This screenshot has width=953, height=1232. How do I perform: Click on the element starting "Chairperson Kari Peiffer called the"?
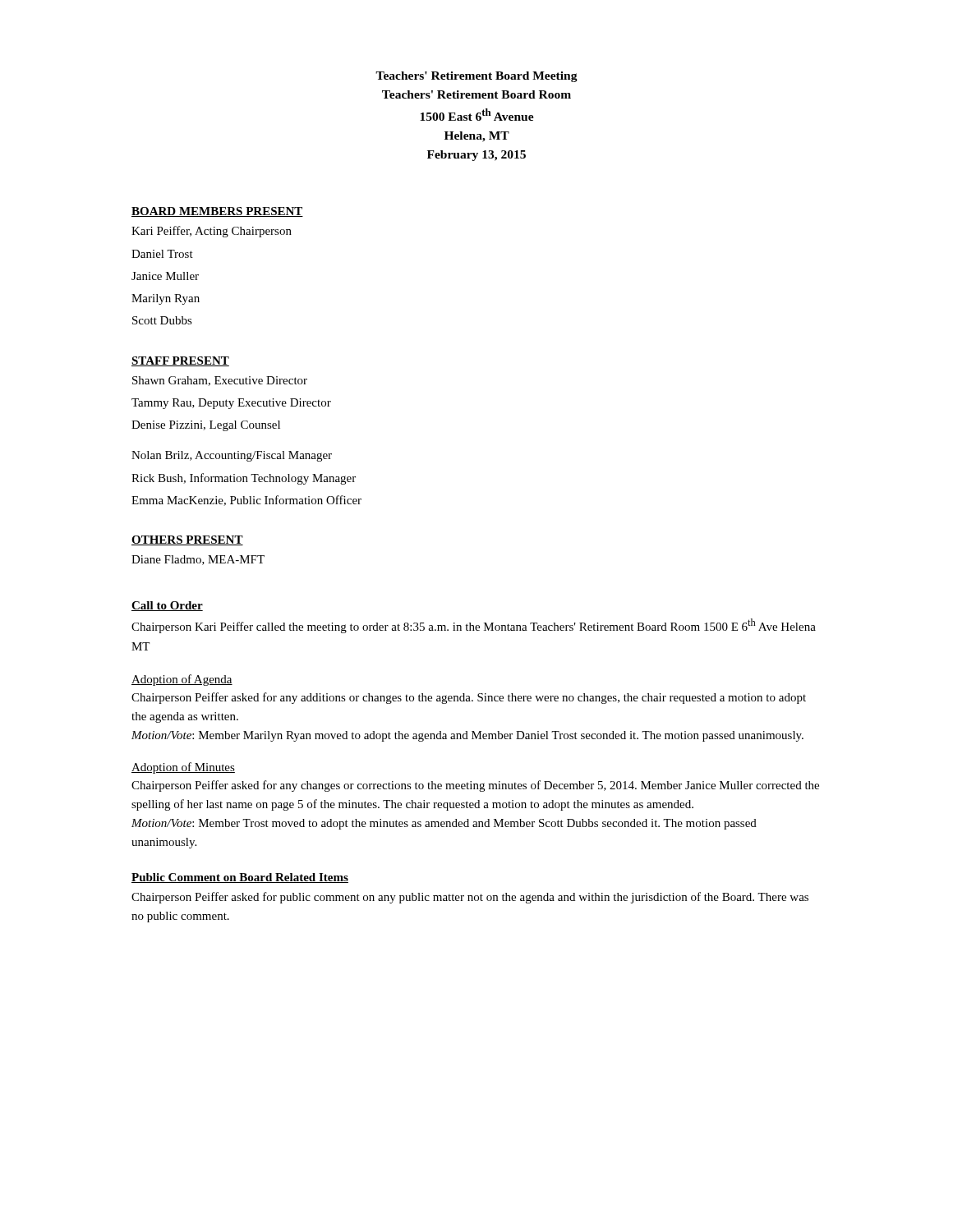pos(474,635)
